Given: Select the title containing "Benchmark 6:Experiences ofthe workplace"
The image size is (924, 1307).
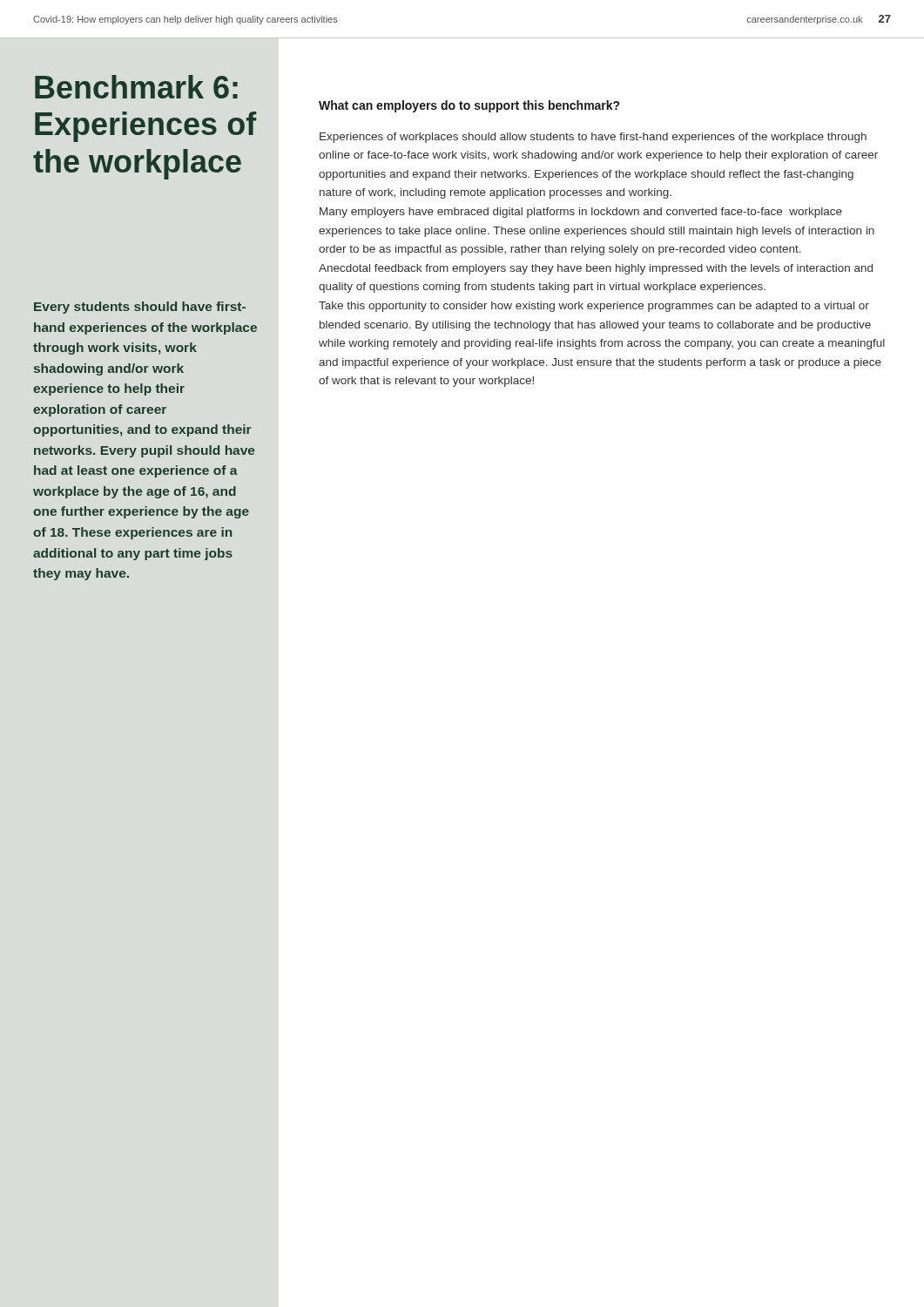Looking at the screenshot, I should [145, 125].
